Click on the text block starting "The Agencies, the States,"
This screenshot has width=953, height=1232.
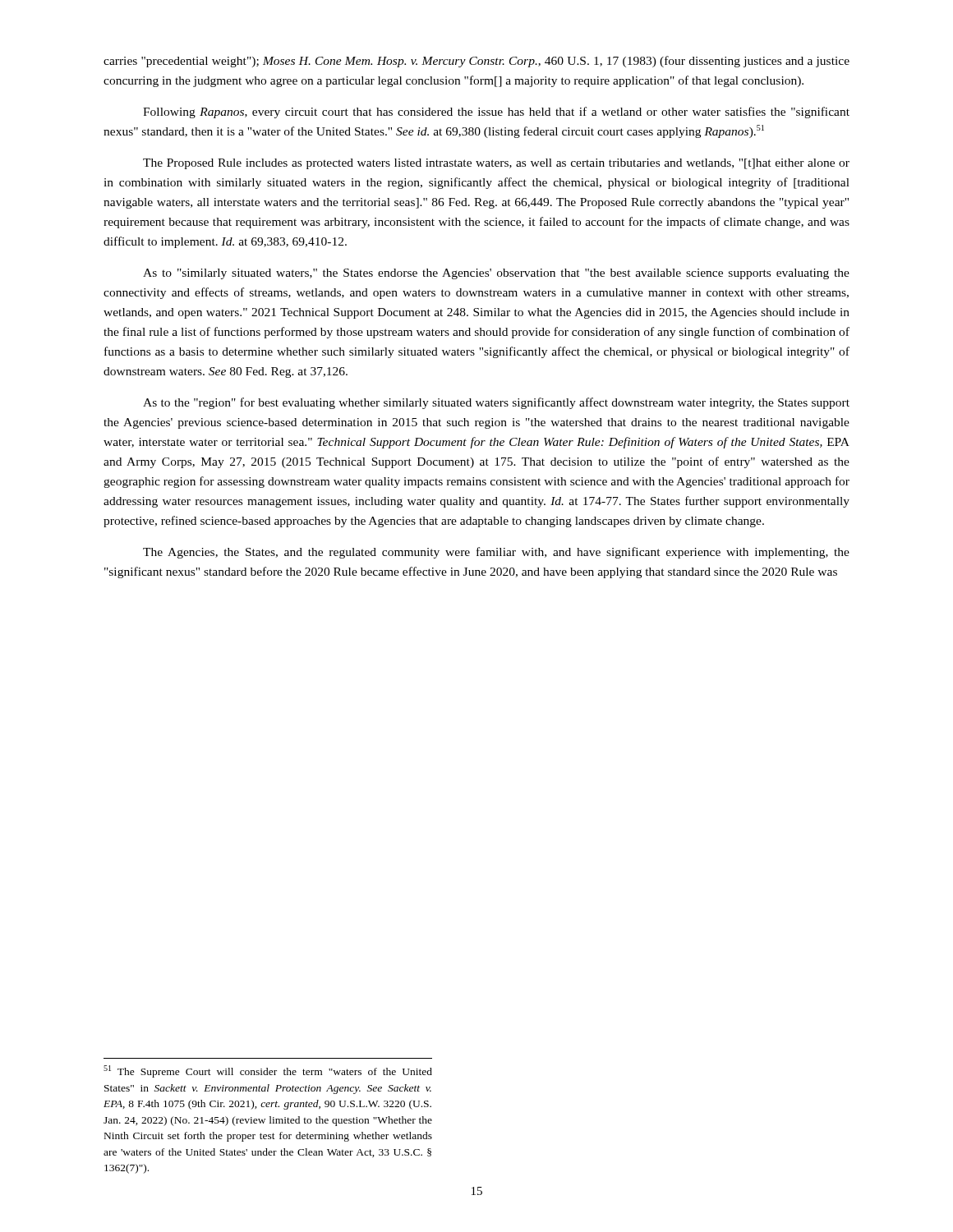pos(476,562)
